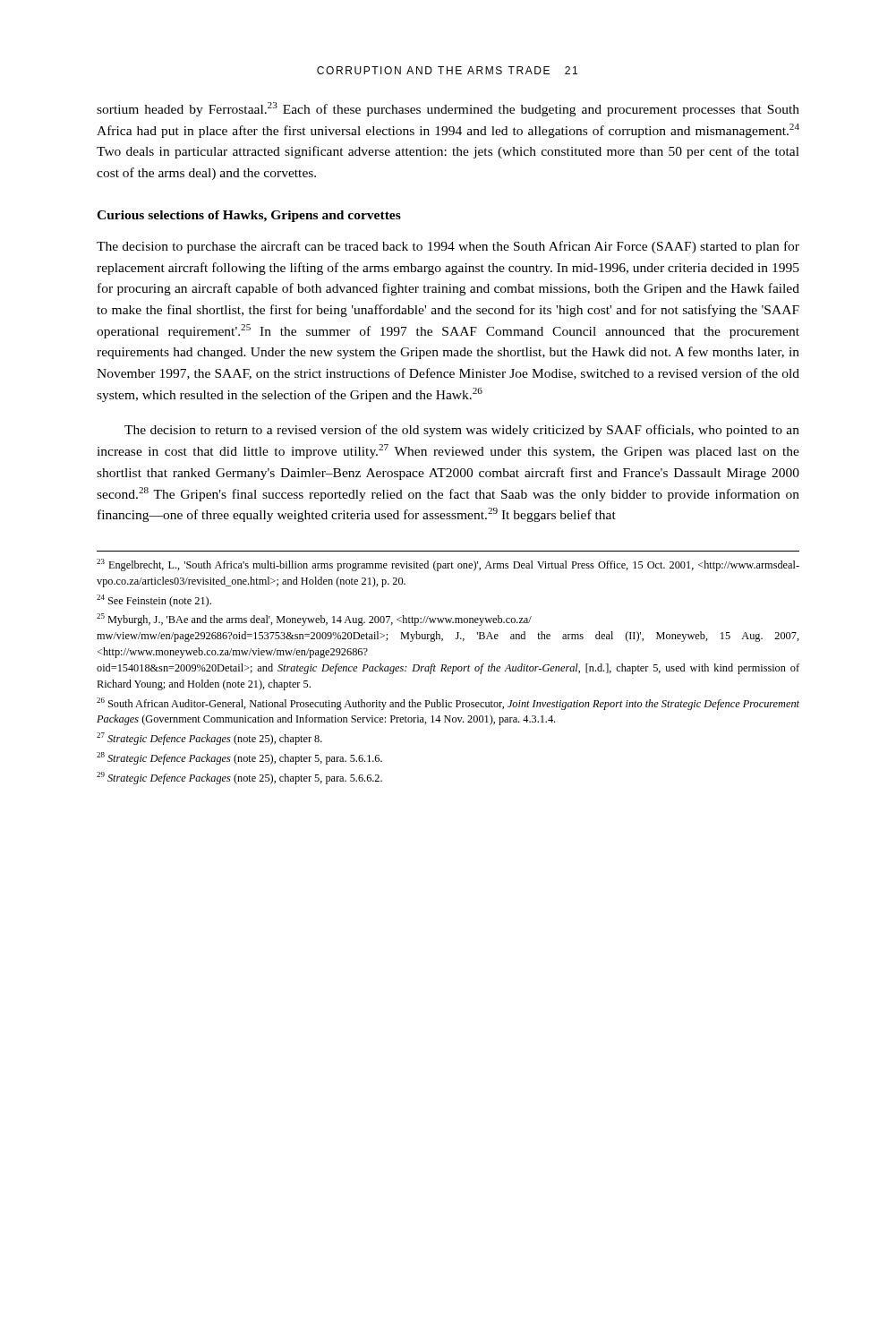Select the text block starting "Curious selections of Hawks, Gripens and corvettes"
The image size is (896, 1343).
[x=249, y=214]
